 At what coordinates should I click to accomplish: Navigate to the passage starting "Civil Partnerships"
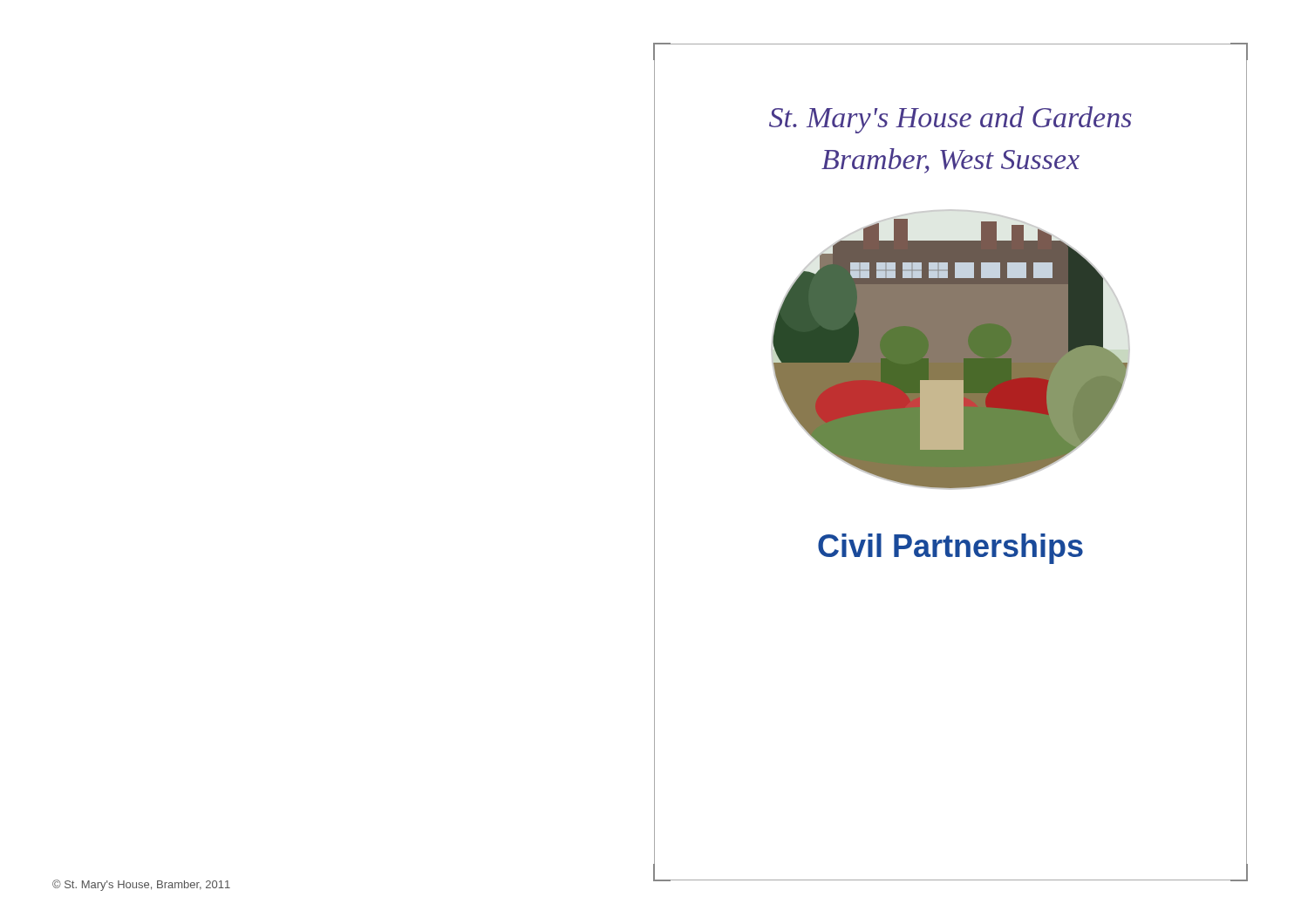[950, 546]
